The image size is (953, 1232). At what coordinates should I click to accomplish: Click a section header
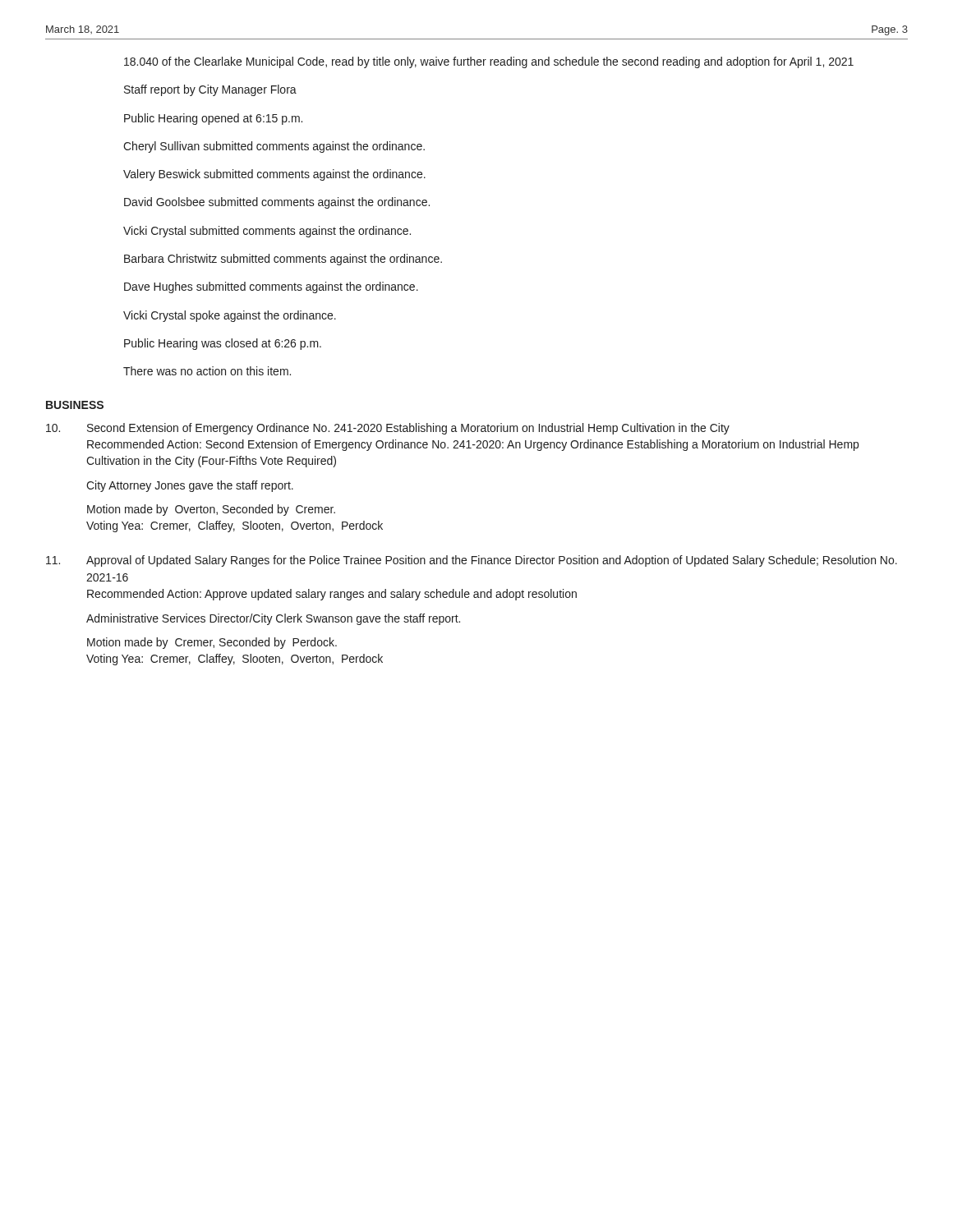pyautogui.click(x=75, y=405)
